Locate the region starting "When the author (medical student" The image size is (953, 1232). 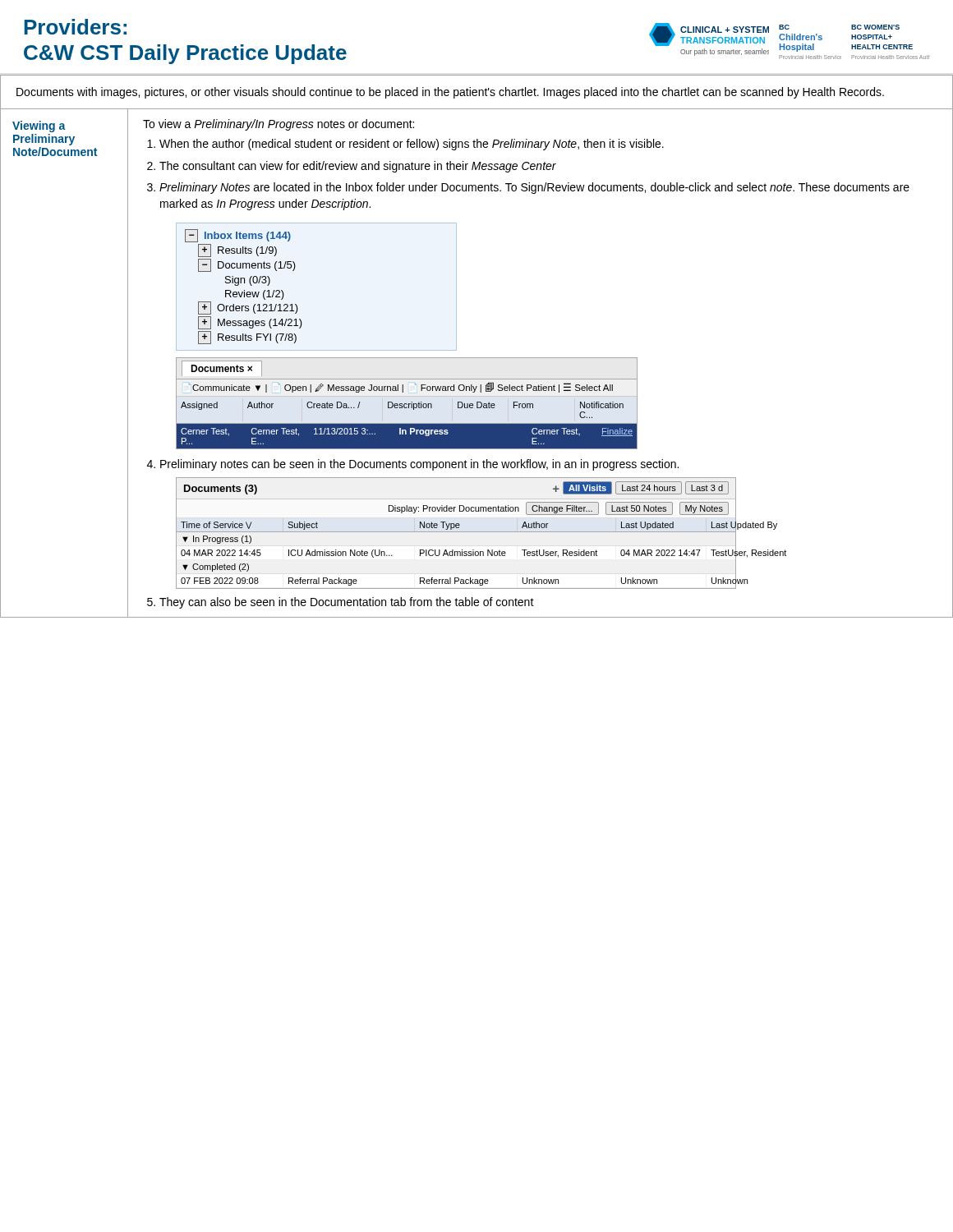pos(412,144)
